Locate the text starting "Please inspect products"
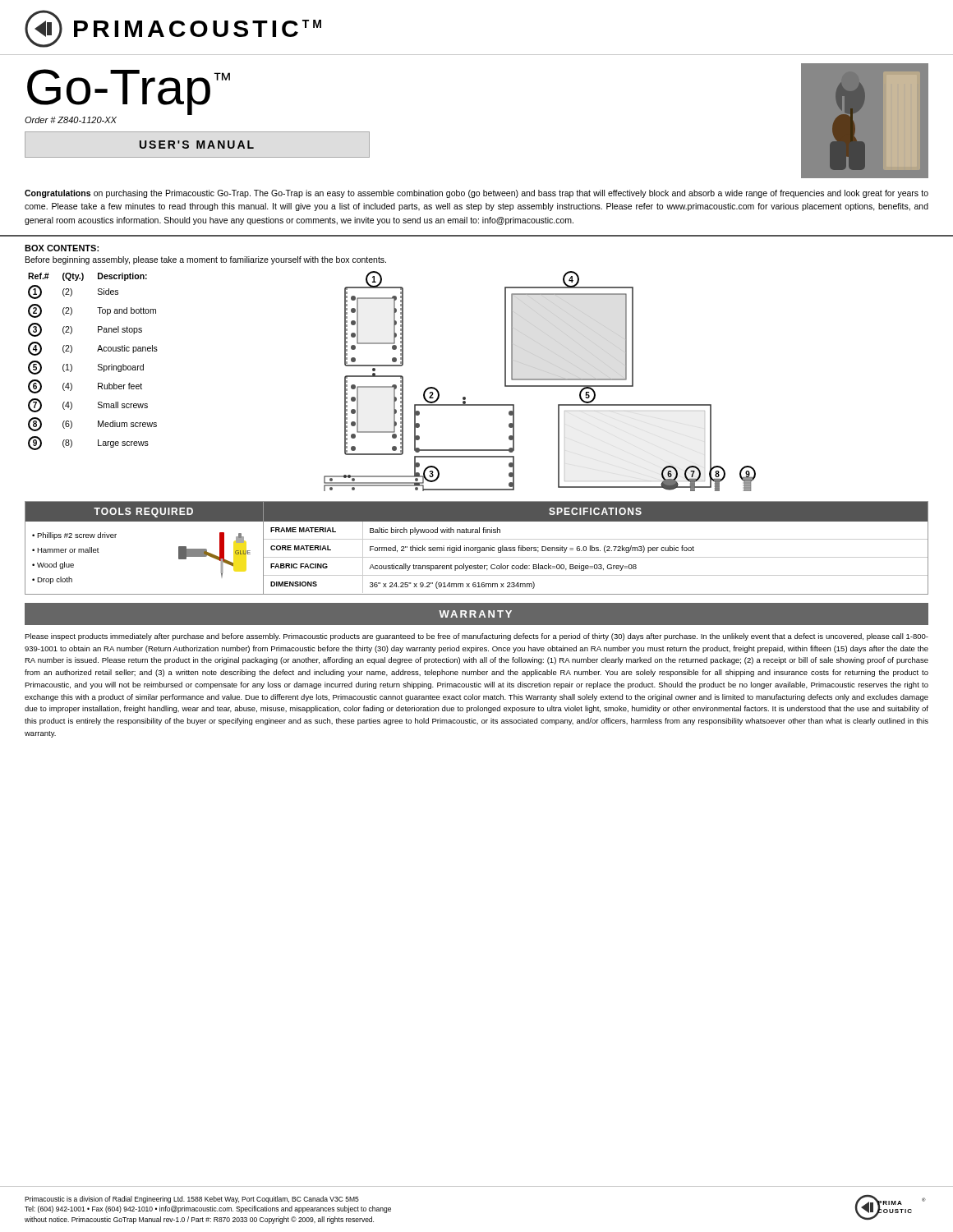Viewport: 953px width, 1232px height. click(476, 684)
